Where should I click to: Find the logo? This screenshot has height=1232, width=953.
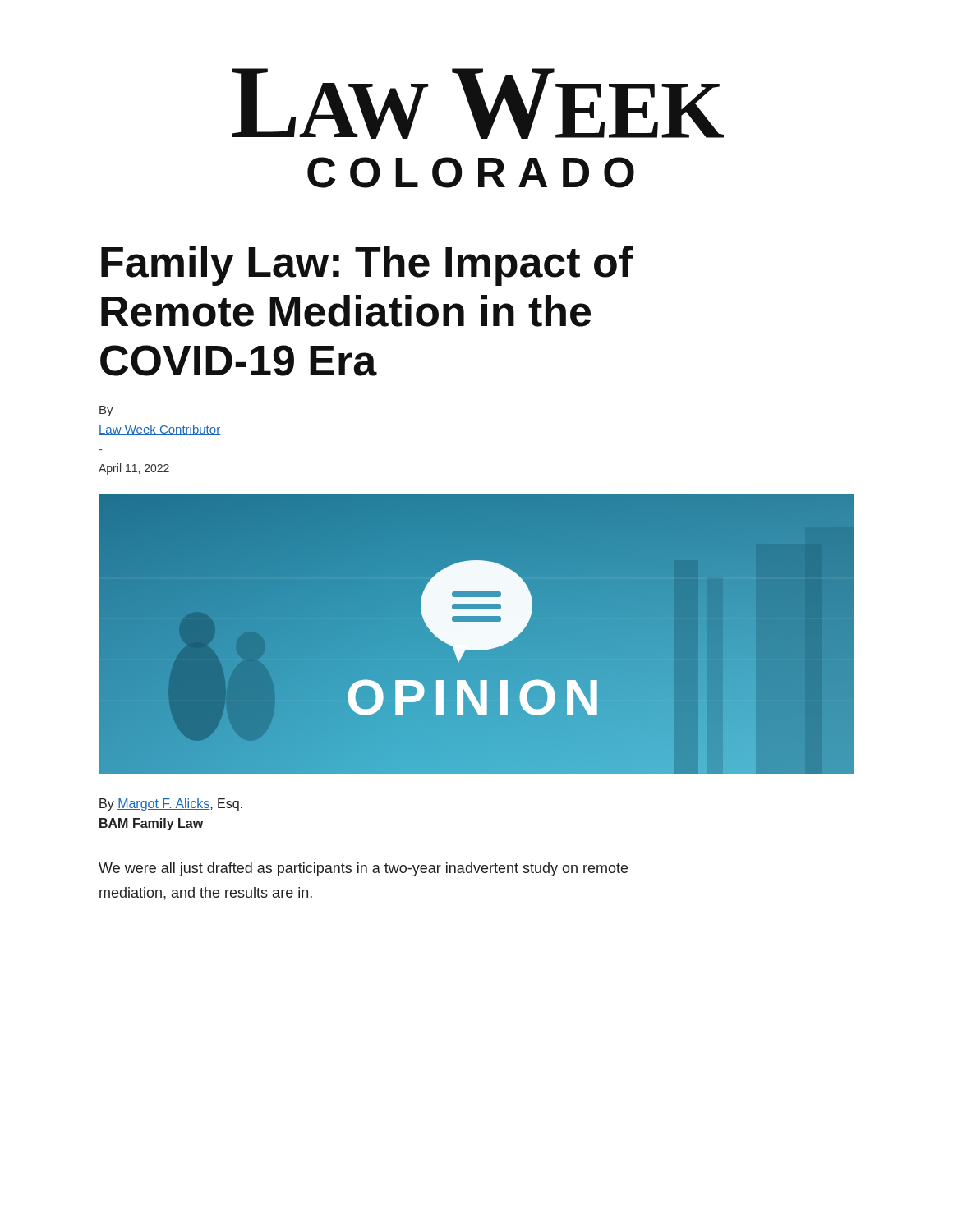[x=476, y=123]
